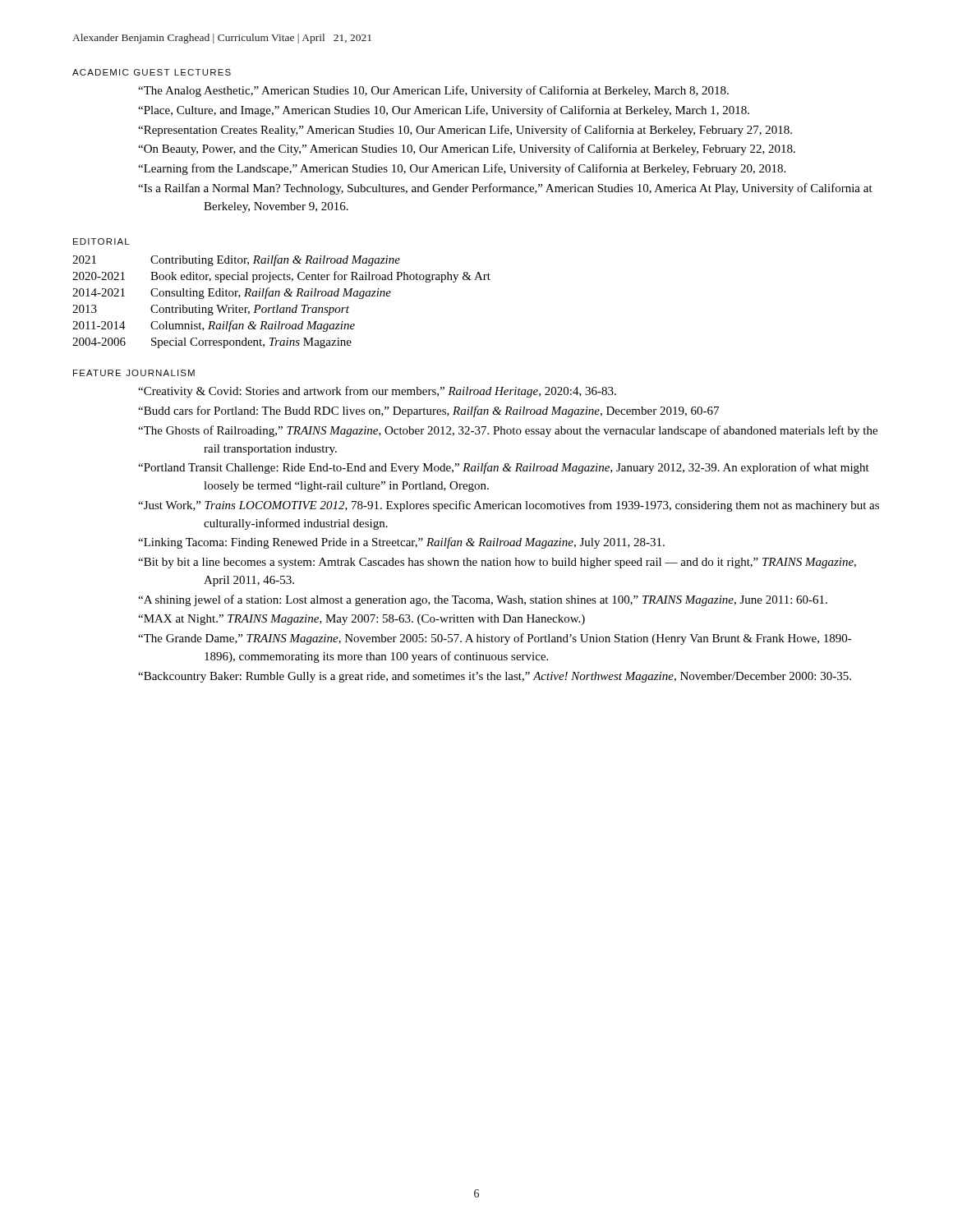Navigate to the region starting "“Budd cars for Portland: The Budd"
953x1232 pixels.
[x=509, y=411]
